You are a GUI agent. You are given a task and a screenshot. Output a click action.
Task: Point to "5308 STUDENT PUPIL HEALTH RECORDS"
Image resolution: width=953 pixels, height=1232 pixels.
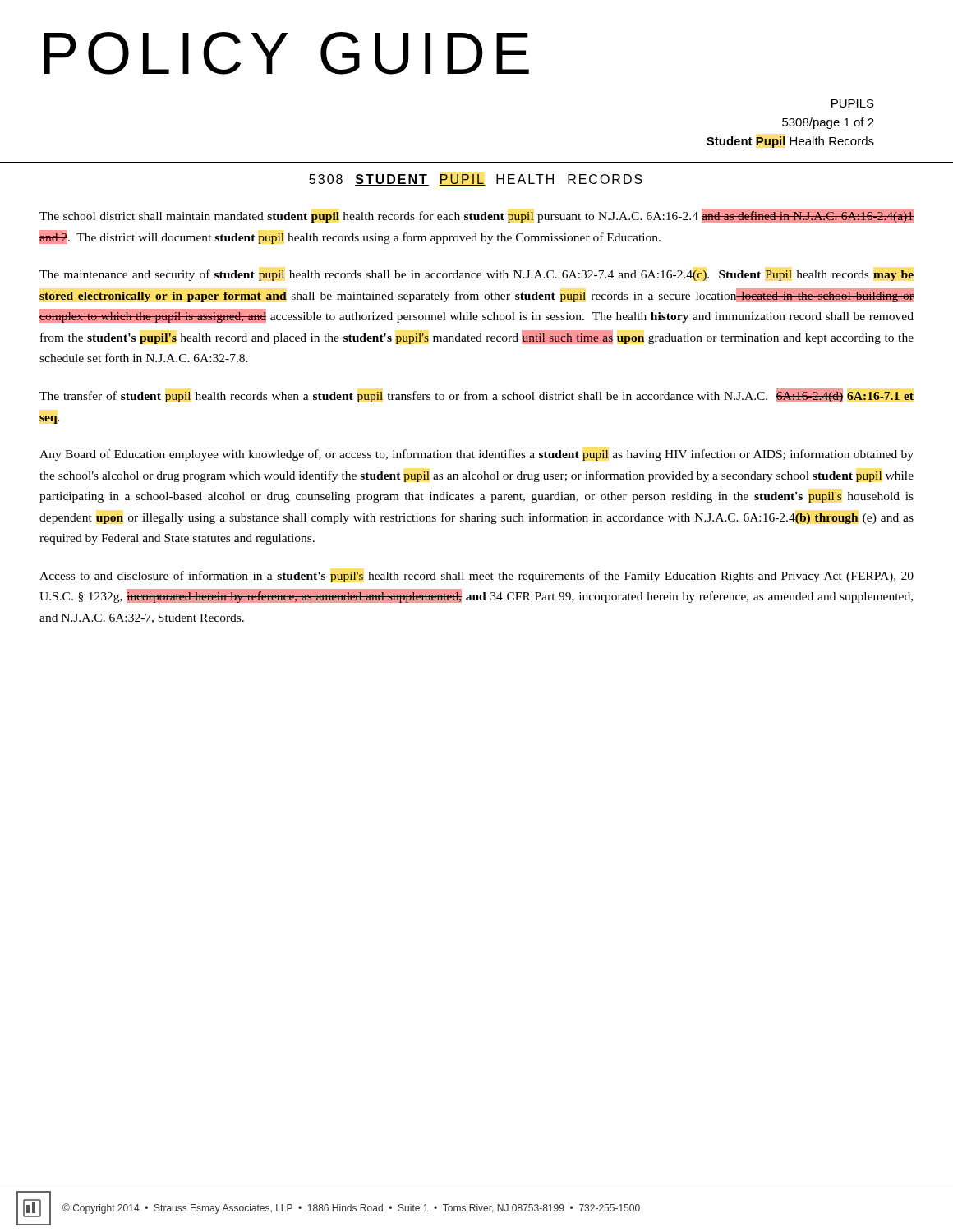pyautogui.click(x=476, y=179)
